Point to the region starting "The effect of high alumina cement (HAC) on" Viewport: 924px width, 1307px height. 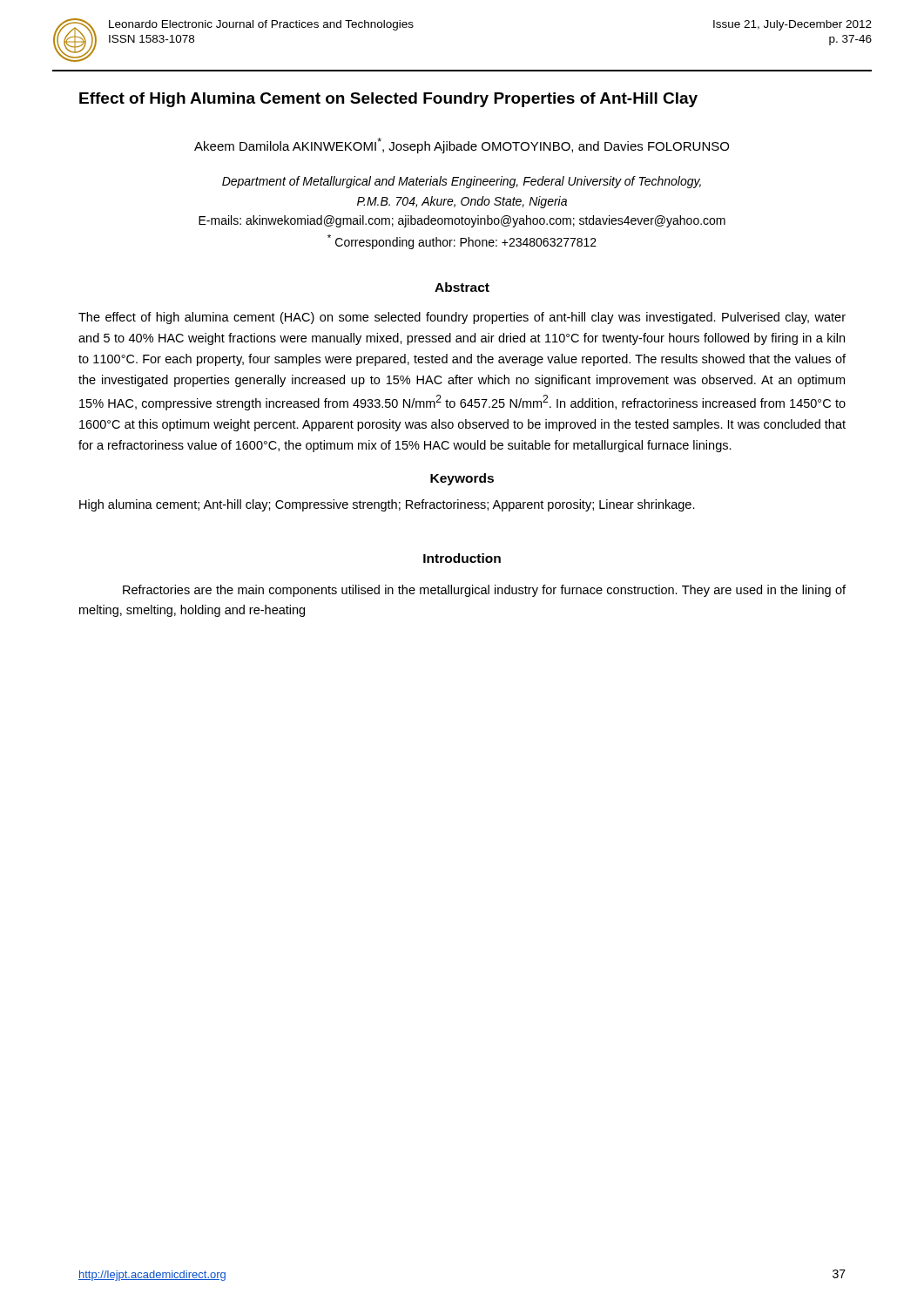click(462, 381)
